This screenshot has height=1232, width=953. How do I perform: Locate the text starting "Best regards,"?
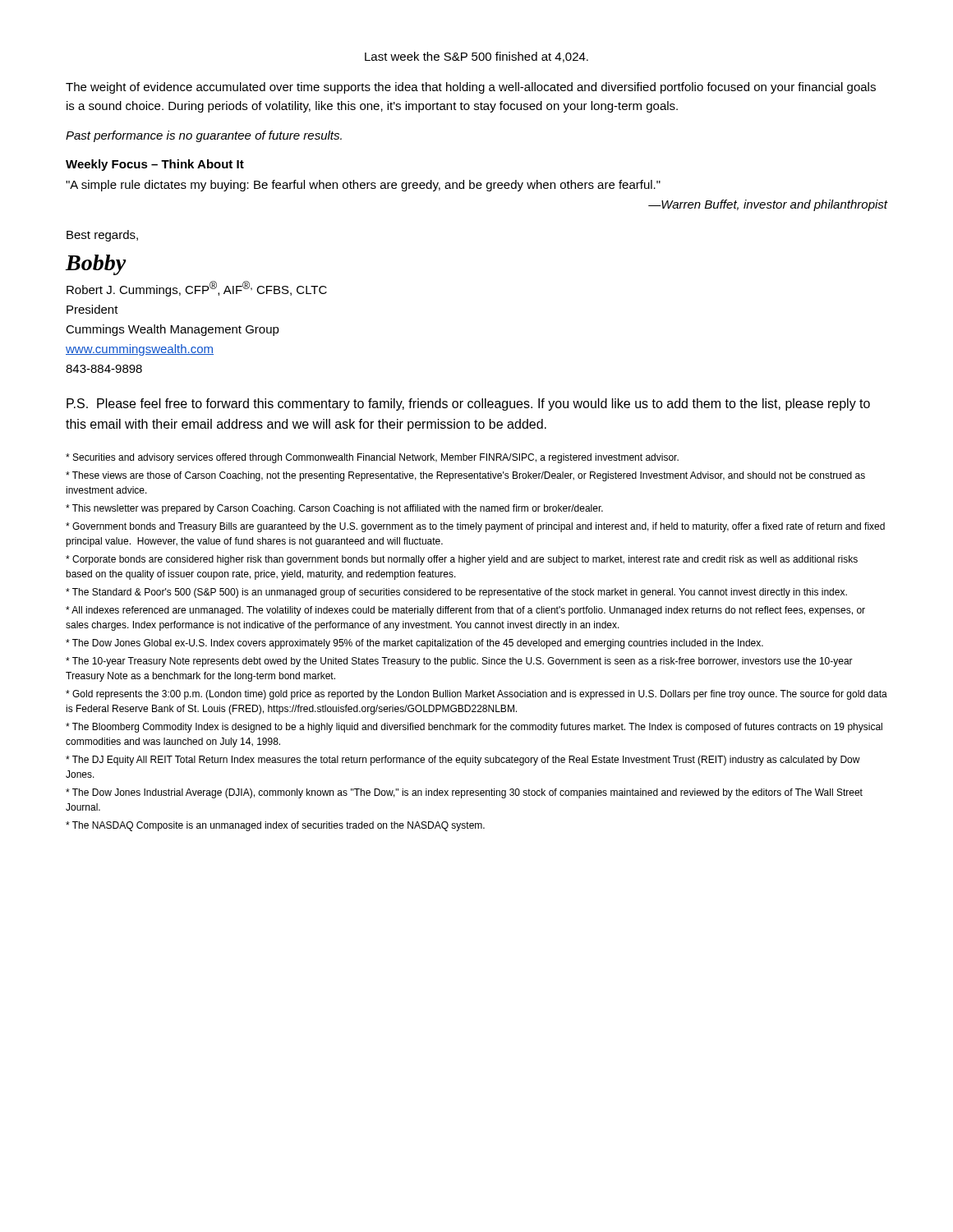tap(102, 235)
